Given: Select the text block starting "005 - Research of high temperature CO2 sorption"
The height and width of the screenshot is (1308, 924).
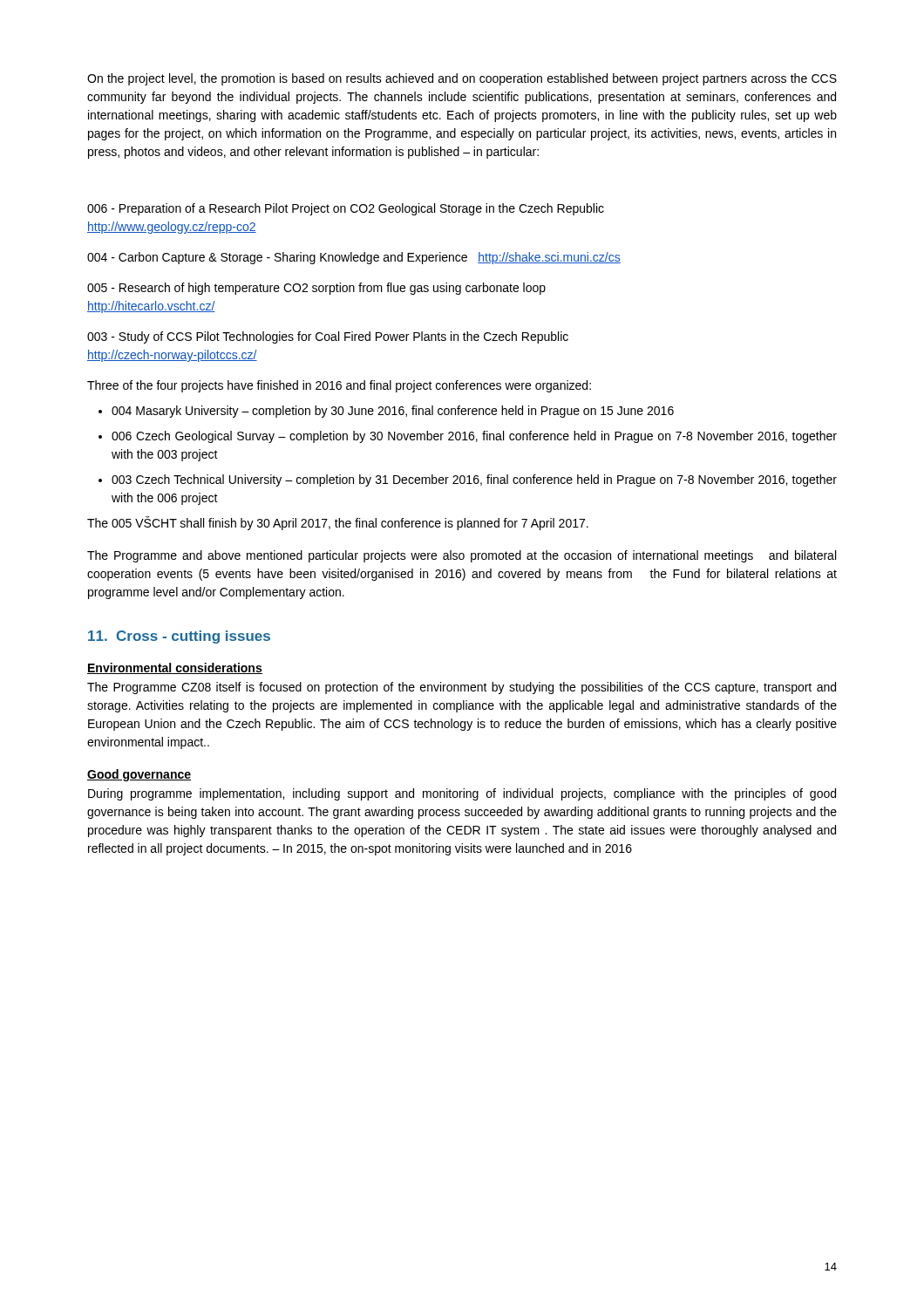Looking at the screenshot, I should [316, 297].
